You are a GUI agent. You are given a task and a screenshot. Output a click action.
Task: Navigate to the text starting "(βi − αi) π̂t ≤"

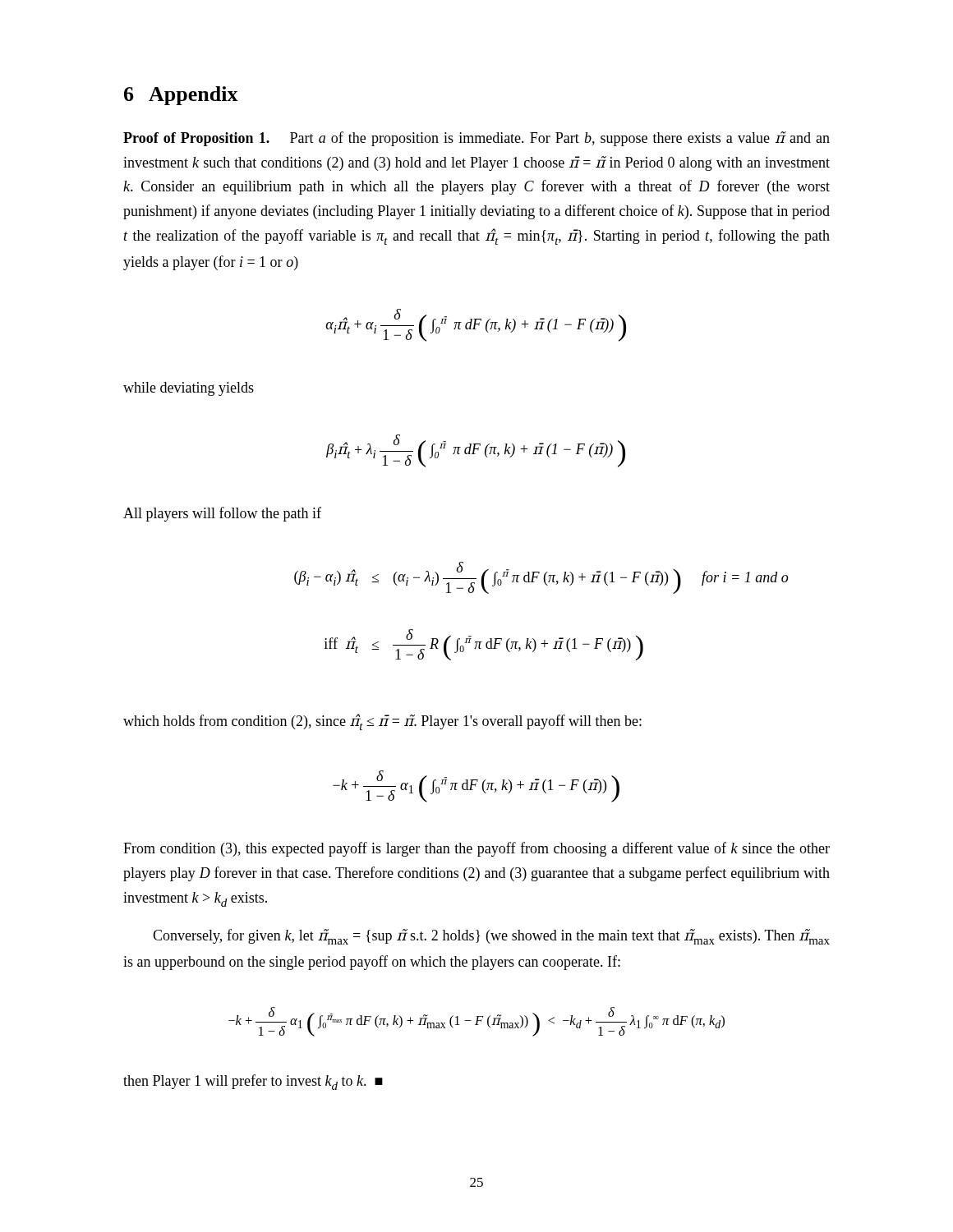541,578
